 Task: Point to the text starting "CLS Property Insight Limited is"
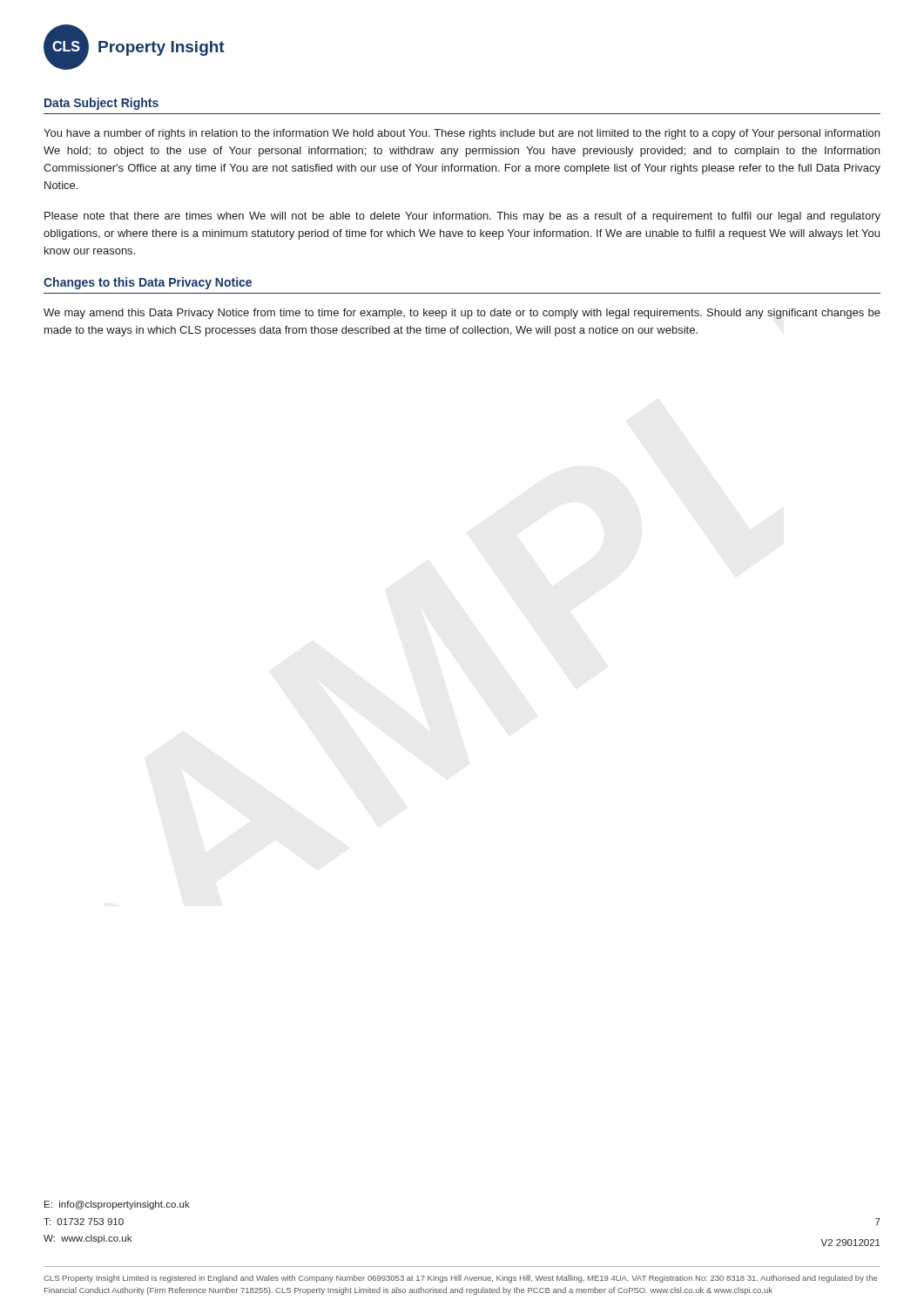point(461,1284)
